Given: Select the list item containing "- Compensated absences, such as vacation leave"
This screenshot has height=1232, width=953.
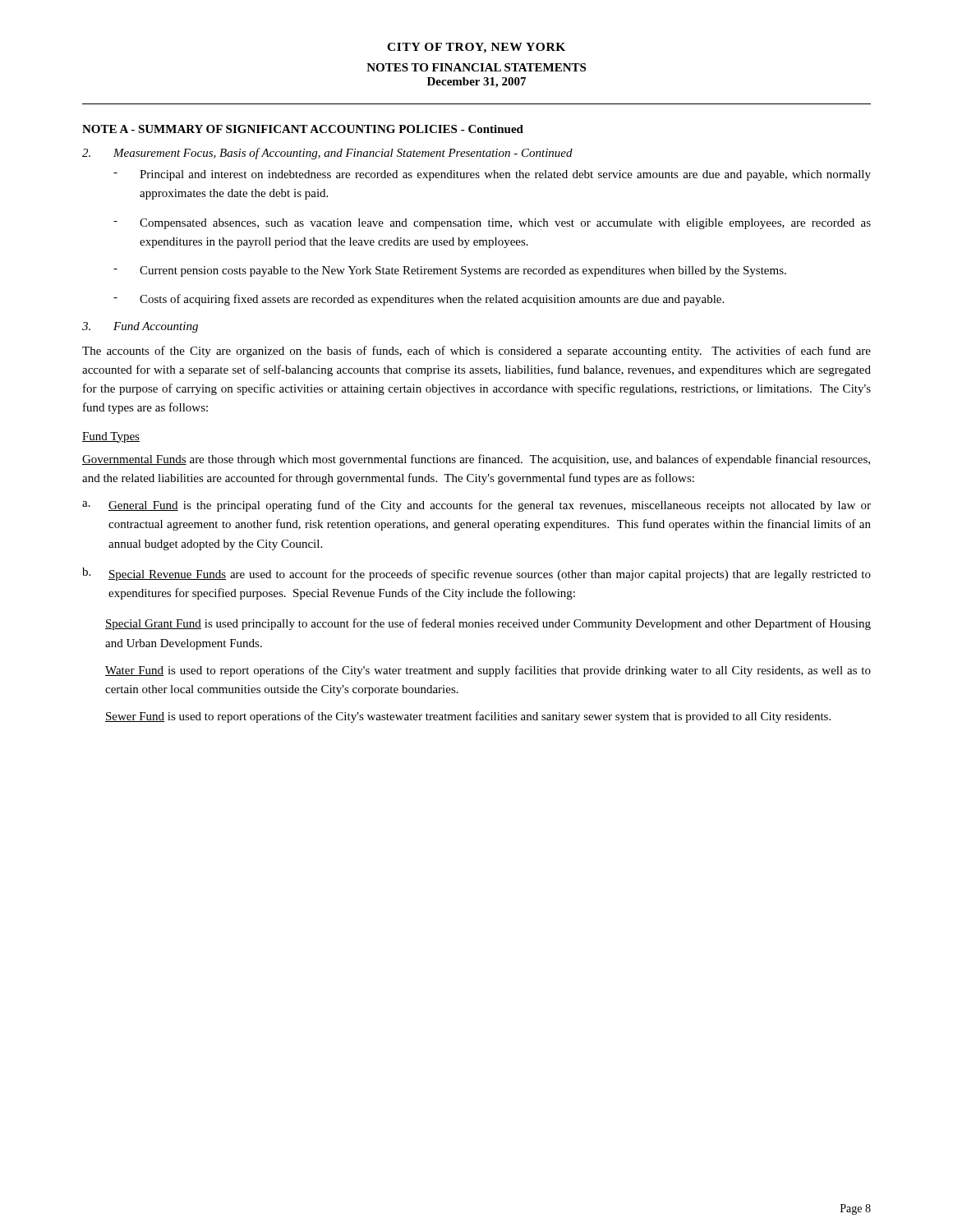Looking at the screenshot, I should click(x=492, y=232).
